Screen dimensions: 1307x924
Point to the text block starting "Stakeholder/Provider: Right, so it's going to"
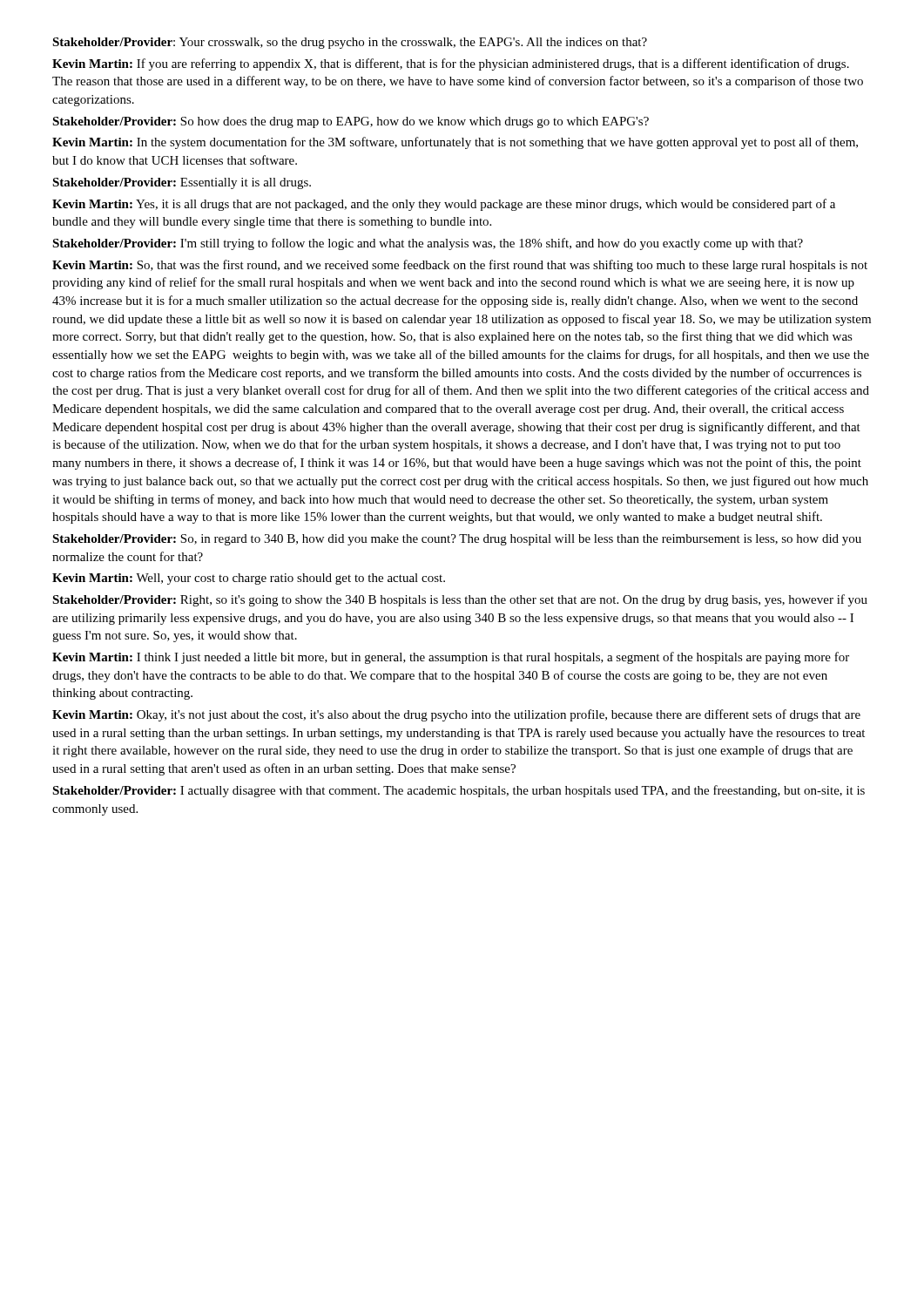[x=460, y=617]
